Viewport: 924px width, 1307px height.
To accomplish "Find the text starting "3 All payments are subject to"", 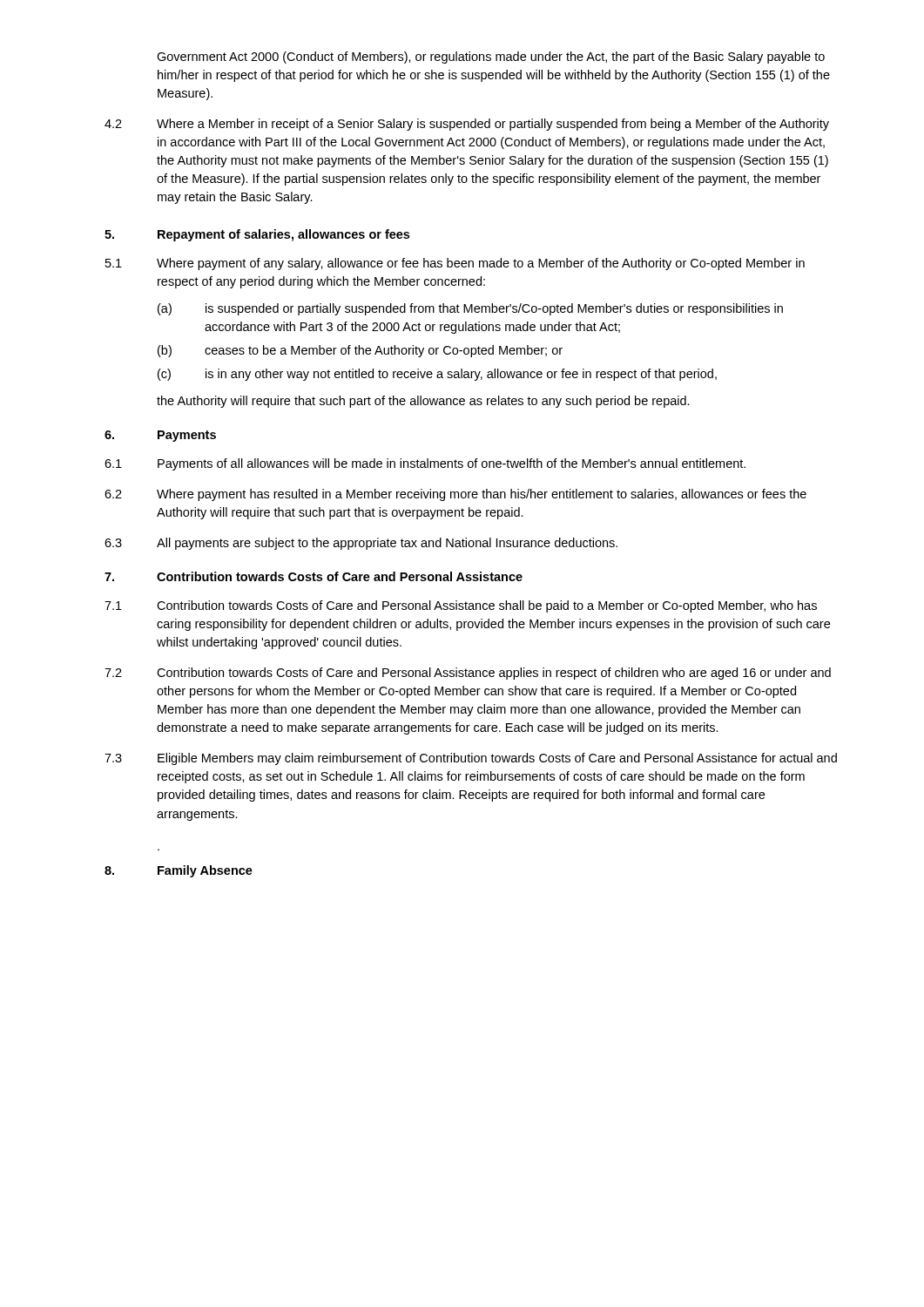I will click(473, 544).
